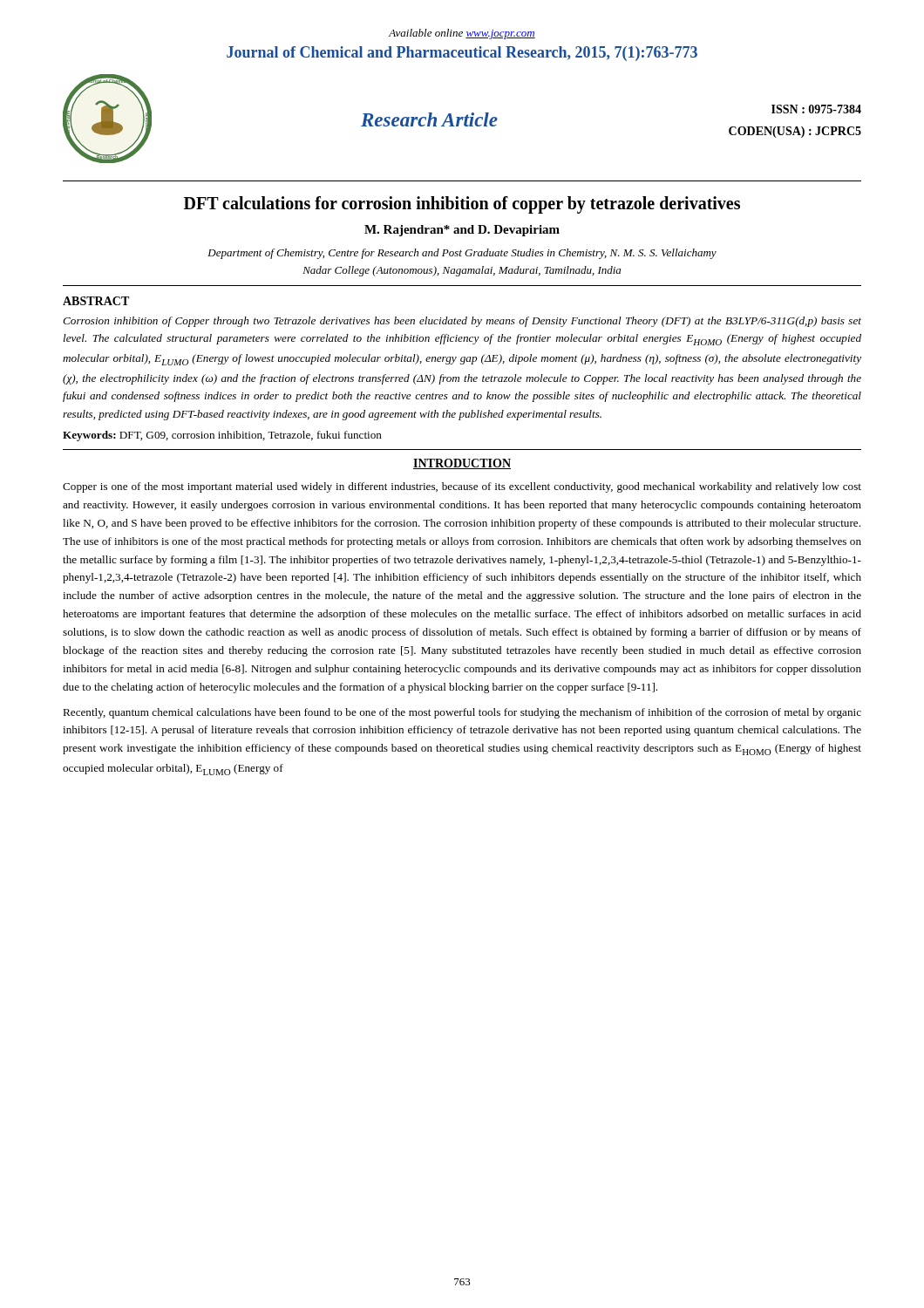
Task: Find the text block starting "Journal of Chemical and Pharmaceutical"
Action: point(462,52)
